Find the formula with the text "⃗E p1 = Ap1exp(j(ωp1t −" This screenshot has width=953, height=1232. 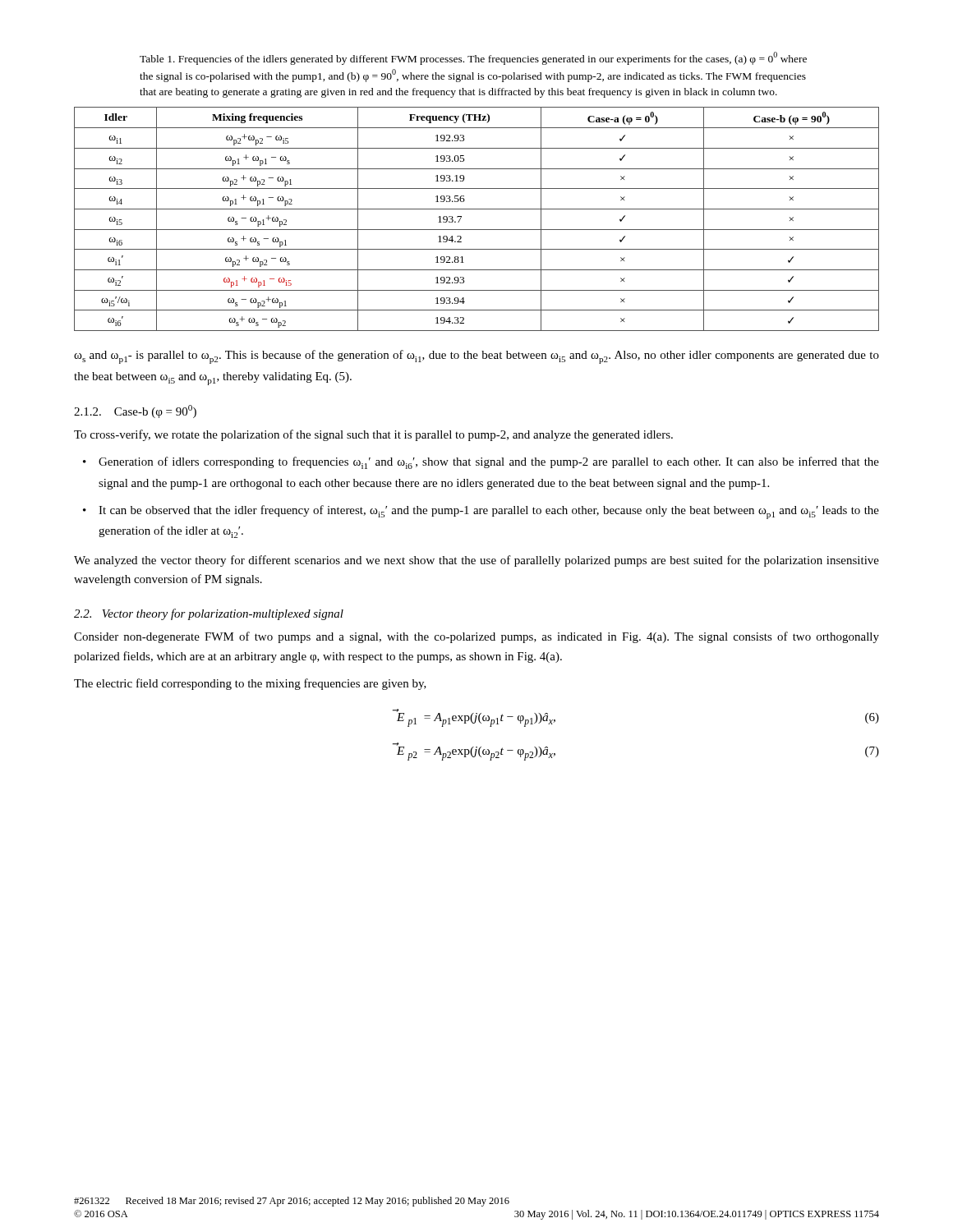click(479, 717)
